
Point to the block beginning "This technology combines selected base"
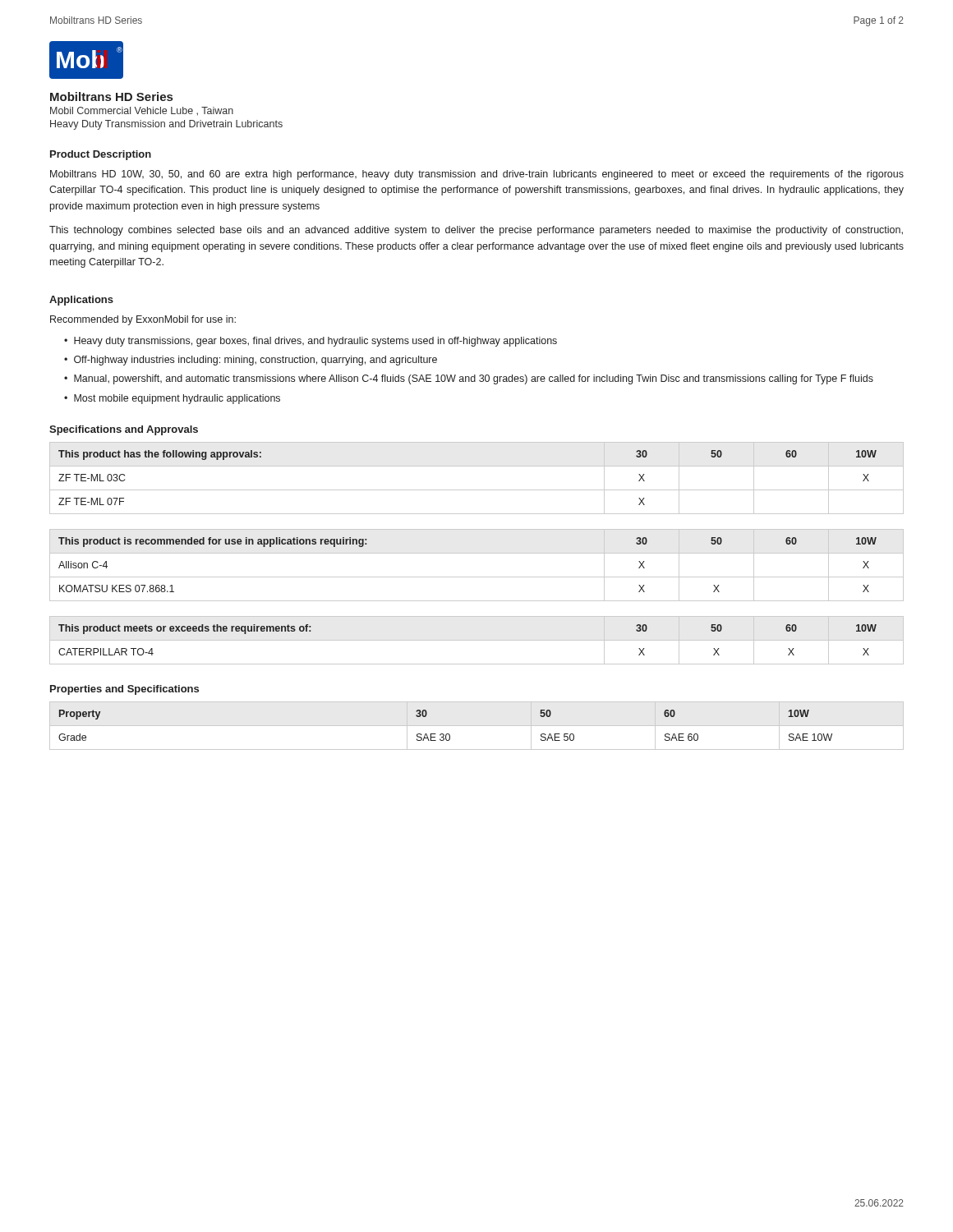pyautogui.click(x=476, y=246)
